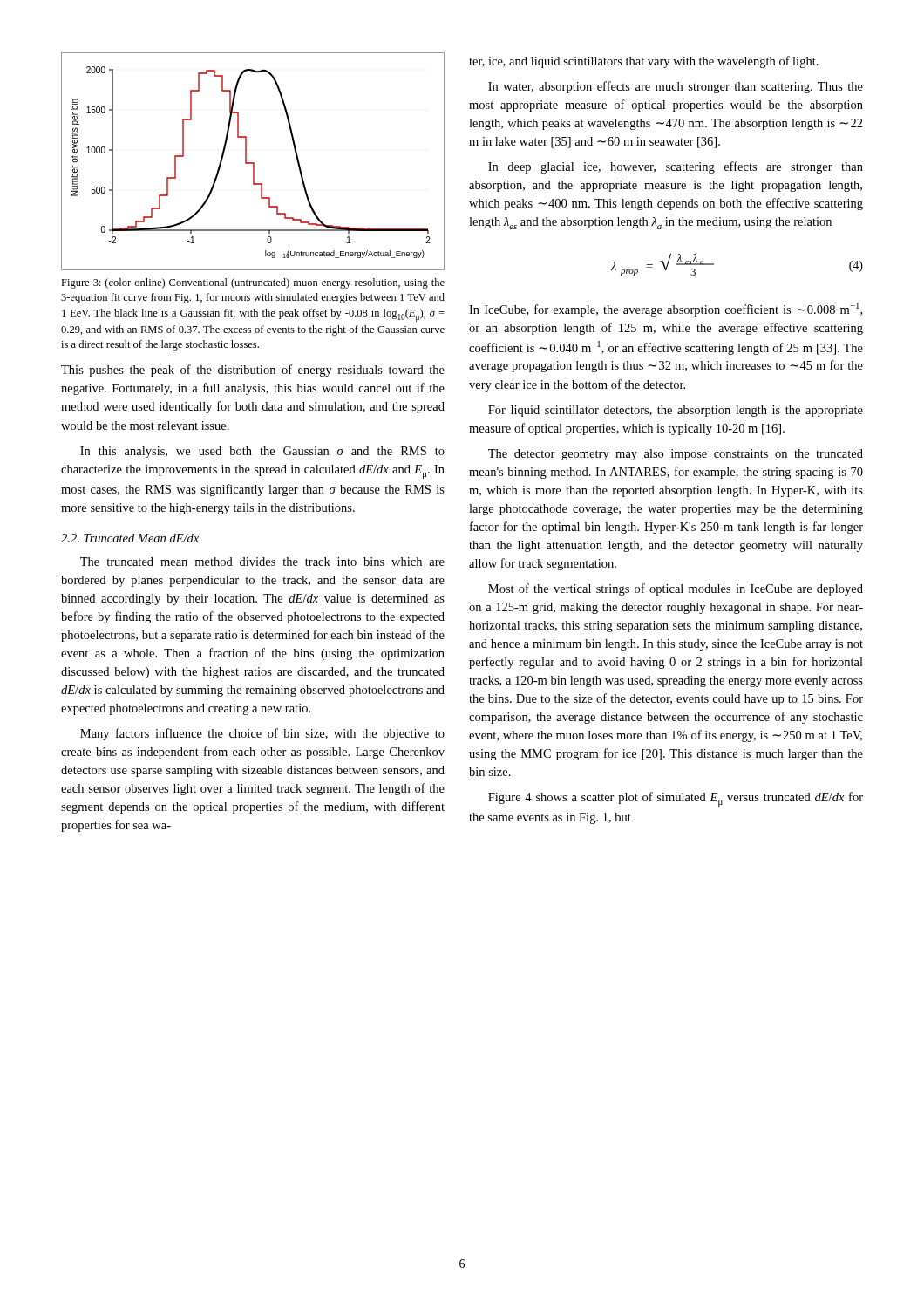Find the section header containing "2.2. Truncated Mean"
924x1308 pixels.
coord(130,538)
